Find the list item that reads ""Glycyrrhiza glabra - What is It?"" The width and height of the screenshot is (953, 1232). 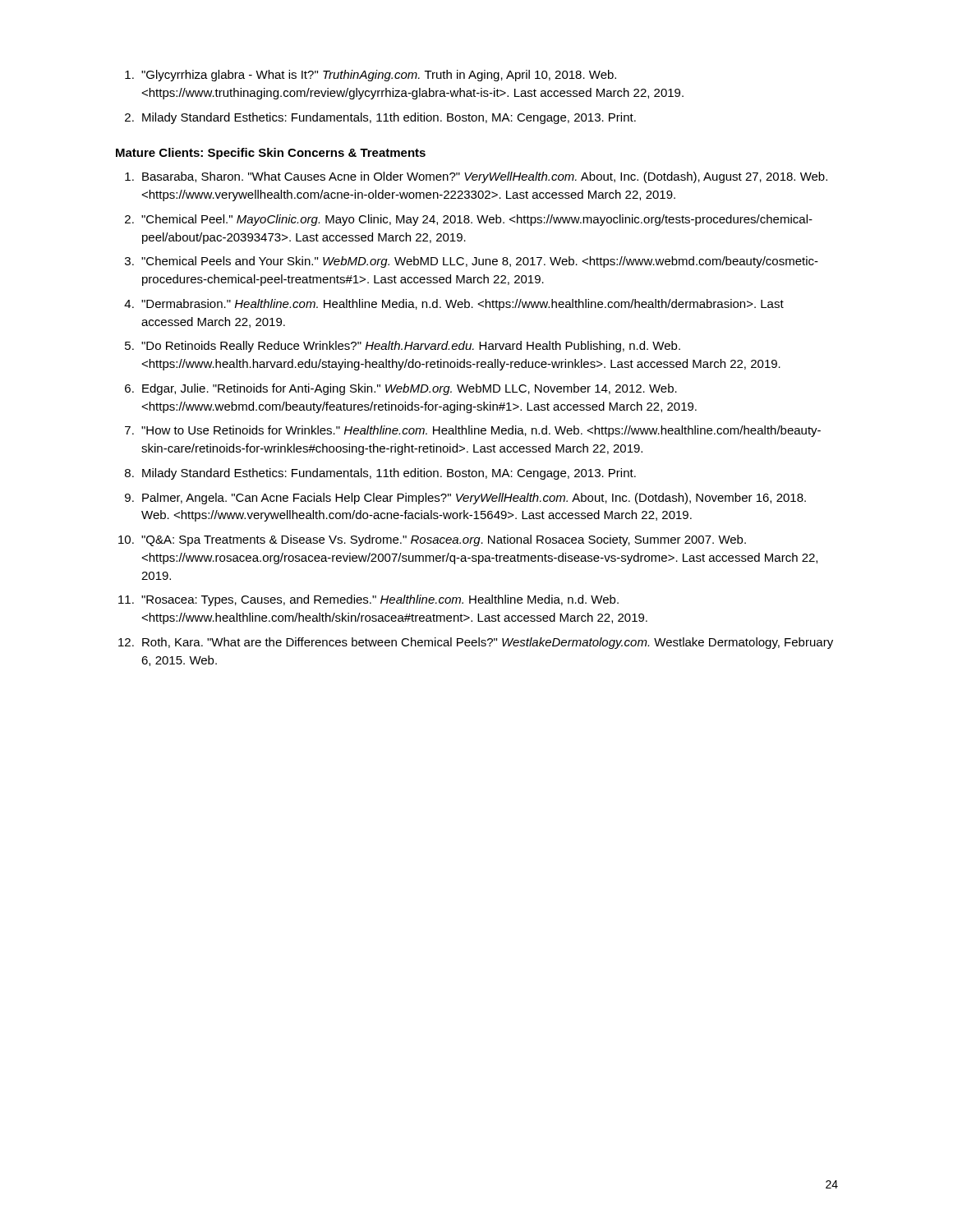(488, 84)
